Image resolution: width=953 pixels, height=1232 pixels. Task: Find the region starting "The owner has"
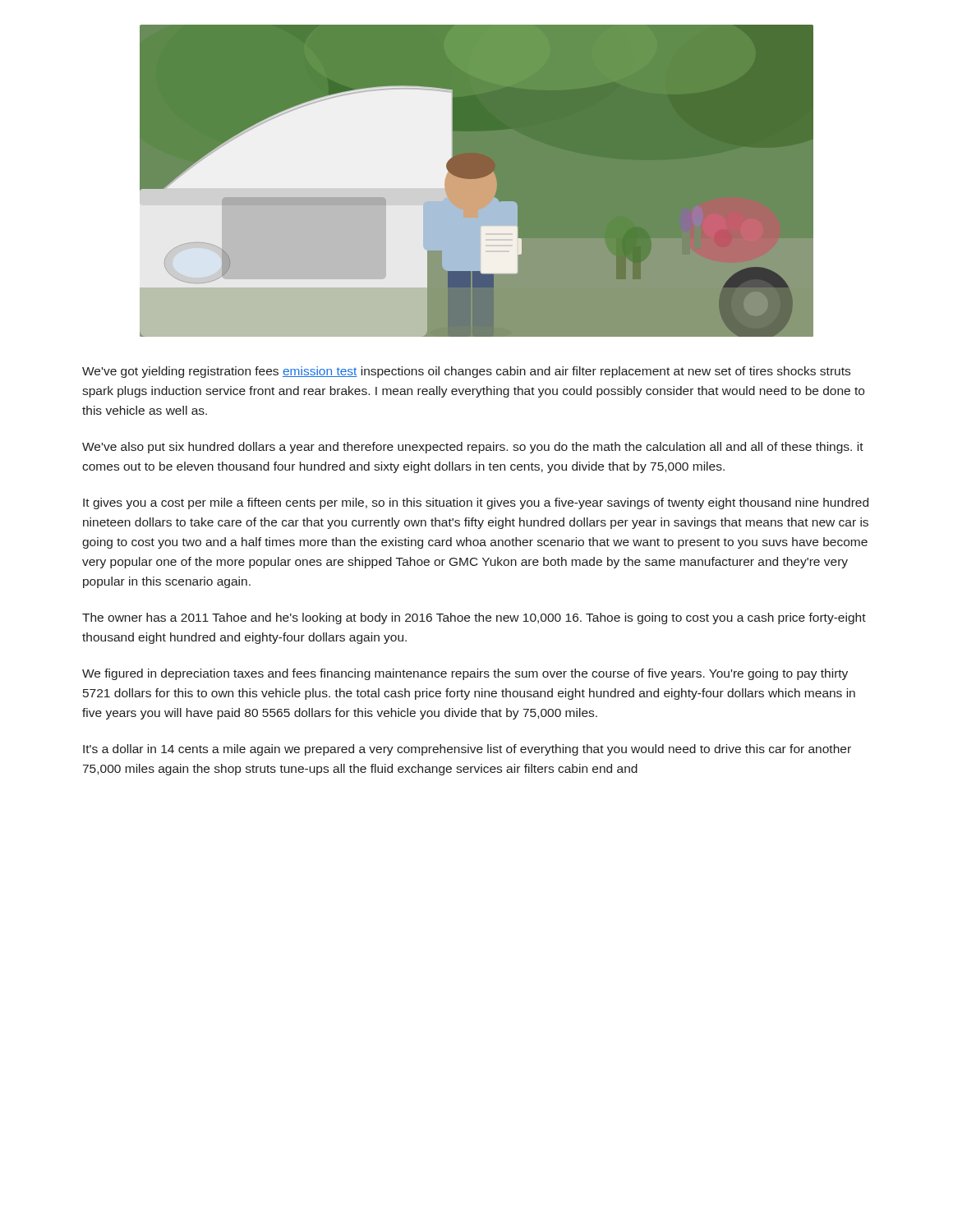(x=474, y=627)
